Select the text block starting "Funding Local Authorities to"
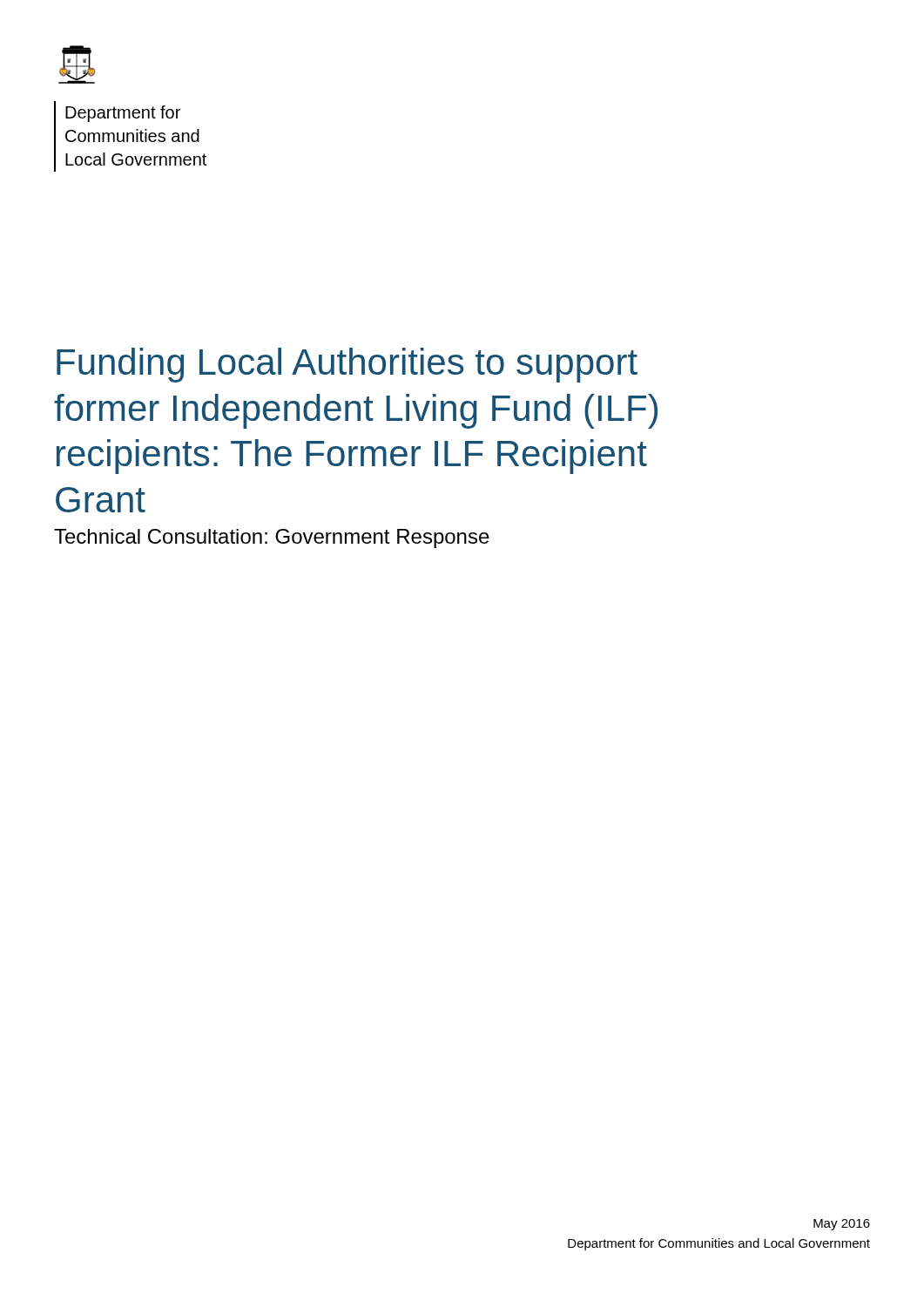The height and width of the screenshot is (1307, 924). click(357, 431)
